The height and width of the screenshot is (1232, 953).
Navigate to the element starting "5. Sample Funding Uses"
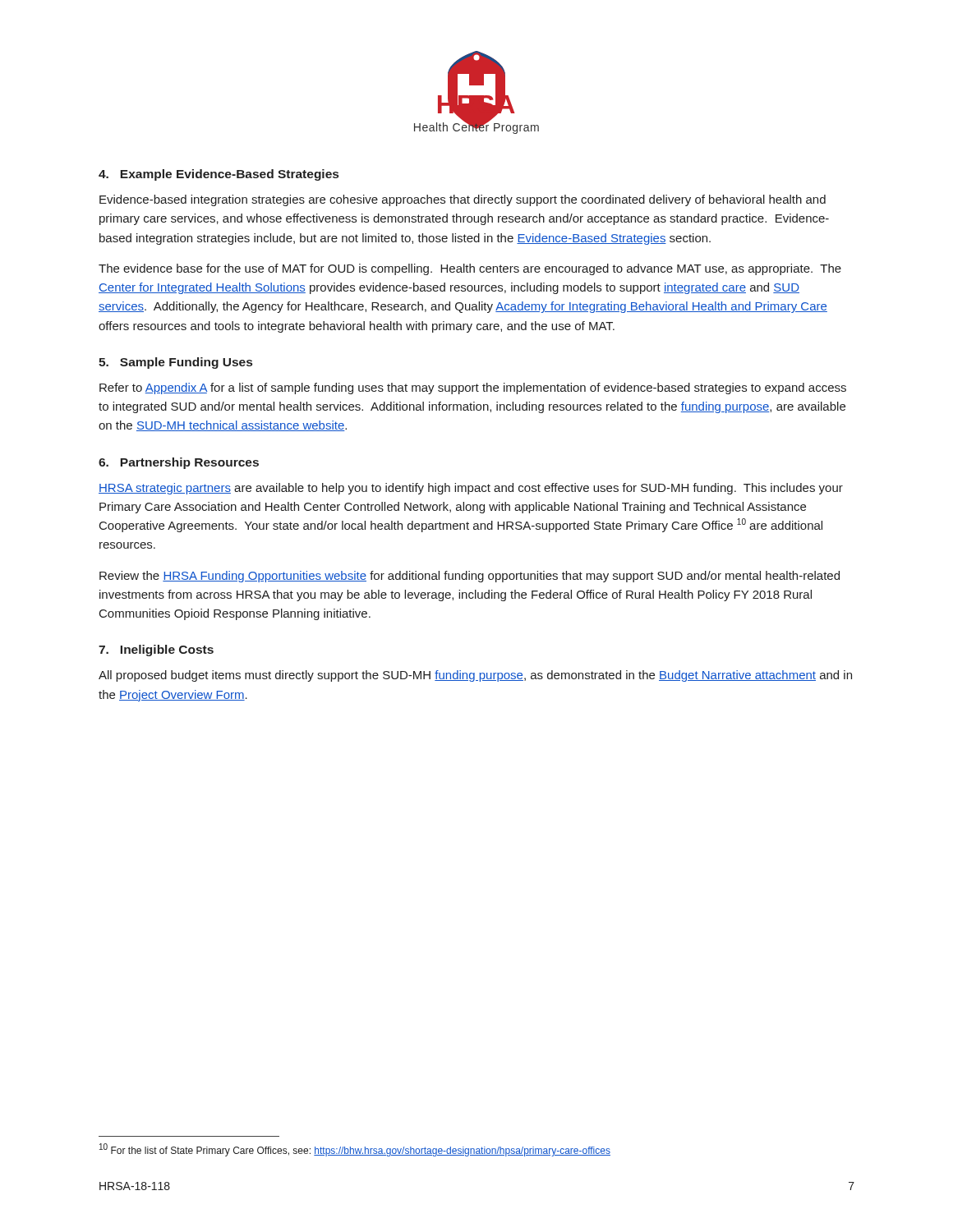tap(176, 362)
